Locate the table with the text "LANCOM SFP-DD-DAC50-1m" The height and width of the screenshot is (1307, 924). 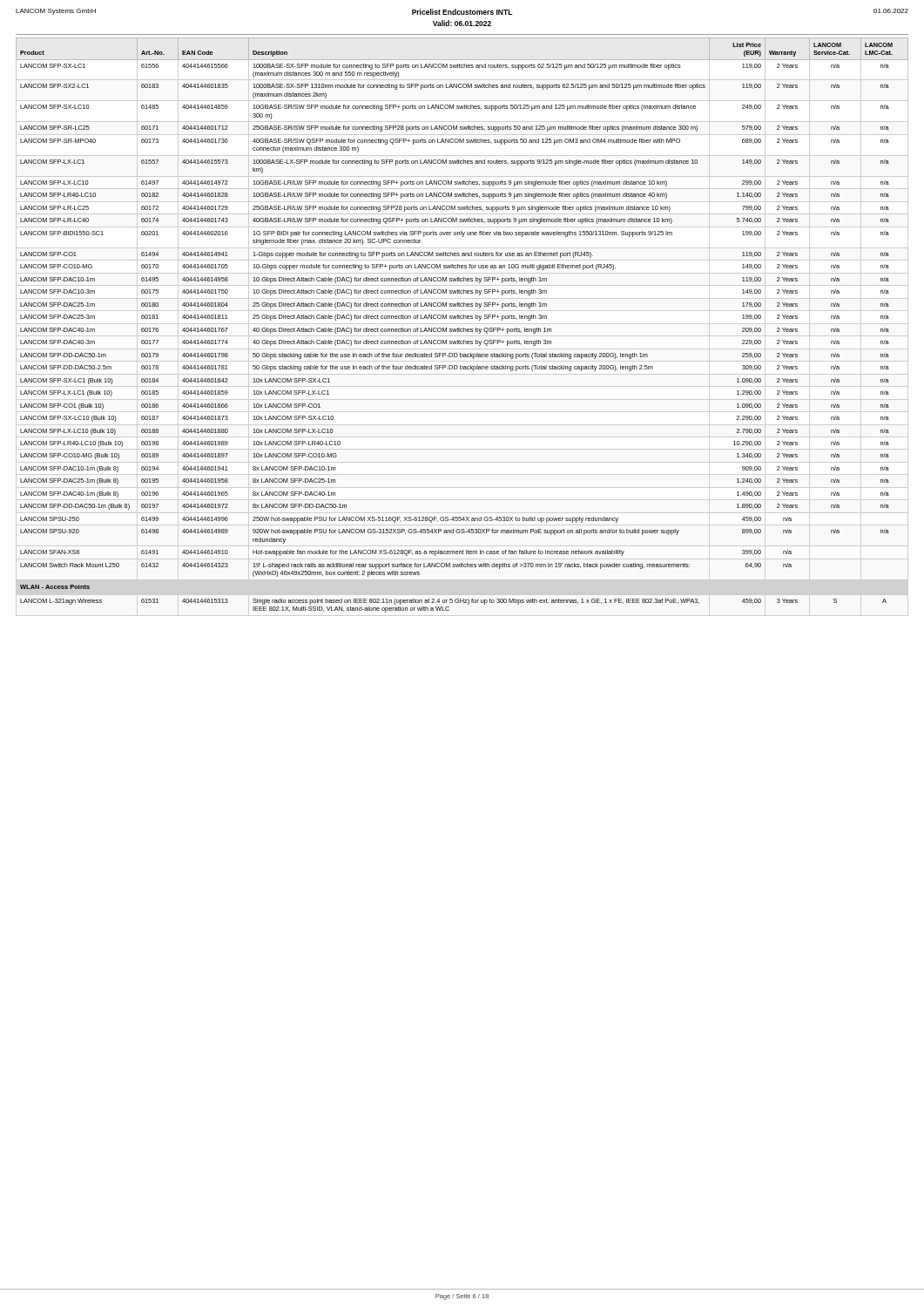click(462, 326)
